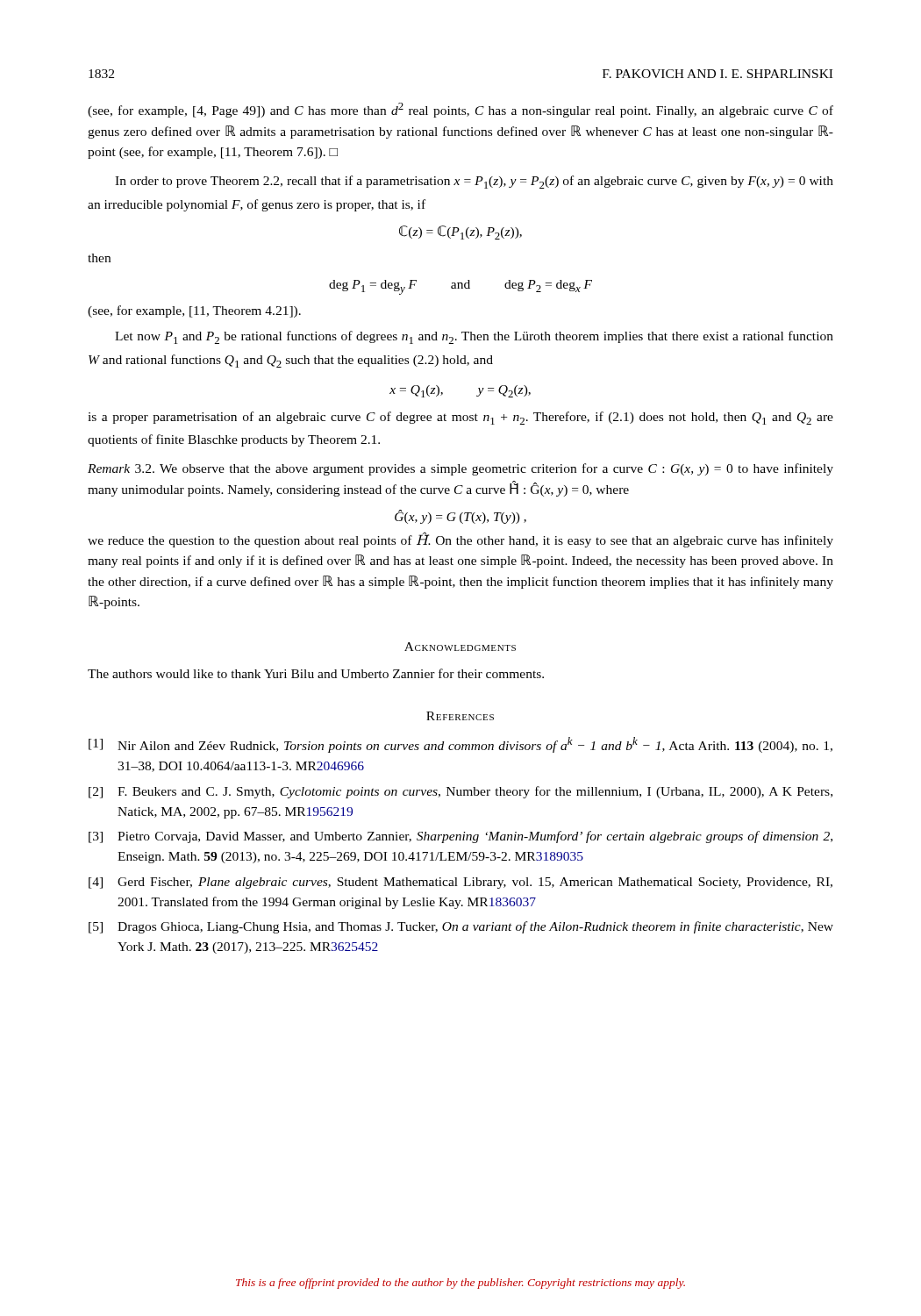Point to the passage starting "The authors would like"
Image resolution: width=921 pixels, height=1316 pixels.
pyautogui.click(x=460, y=674)
